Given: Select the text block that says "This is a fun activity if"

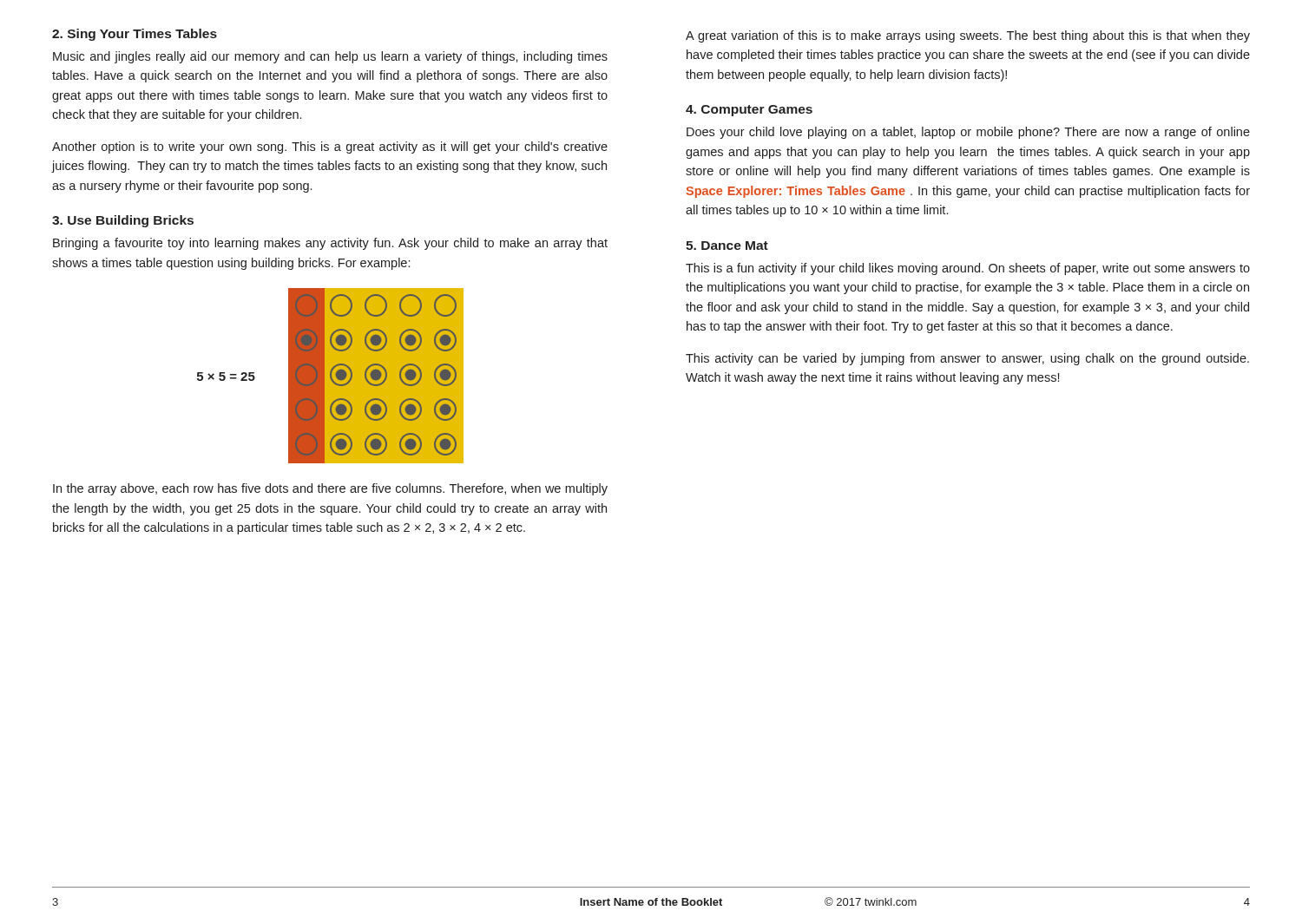Looking at the screenshot, I should pos(968,297).
